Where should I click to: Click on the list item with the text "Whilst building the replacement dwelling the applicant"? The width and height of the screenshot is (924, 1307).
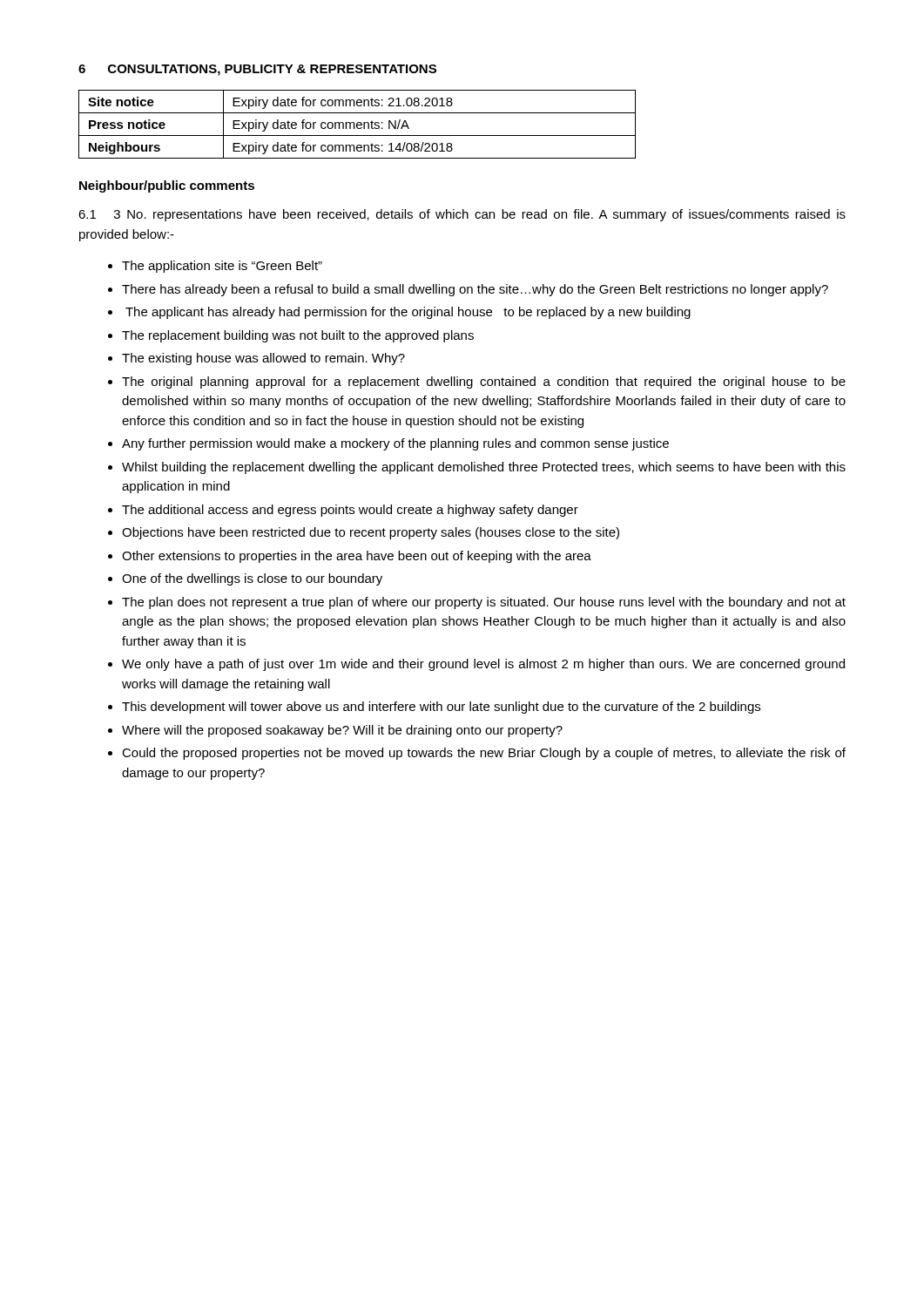click(484, 477)
